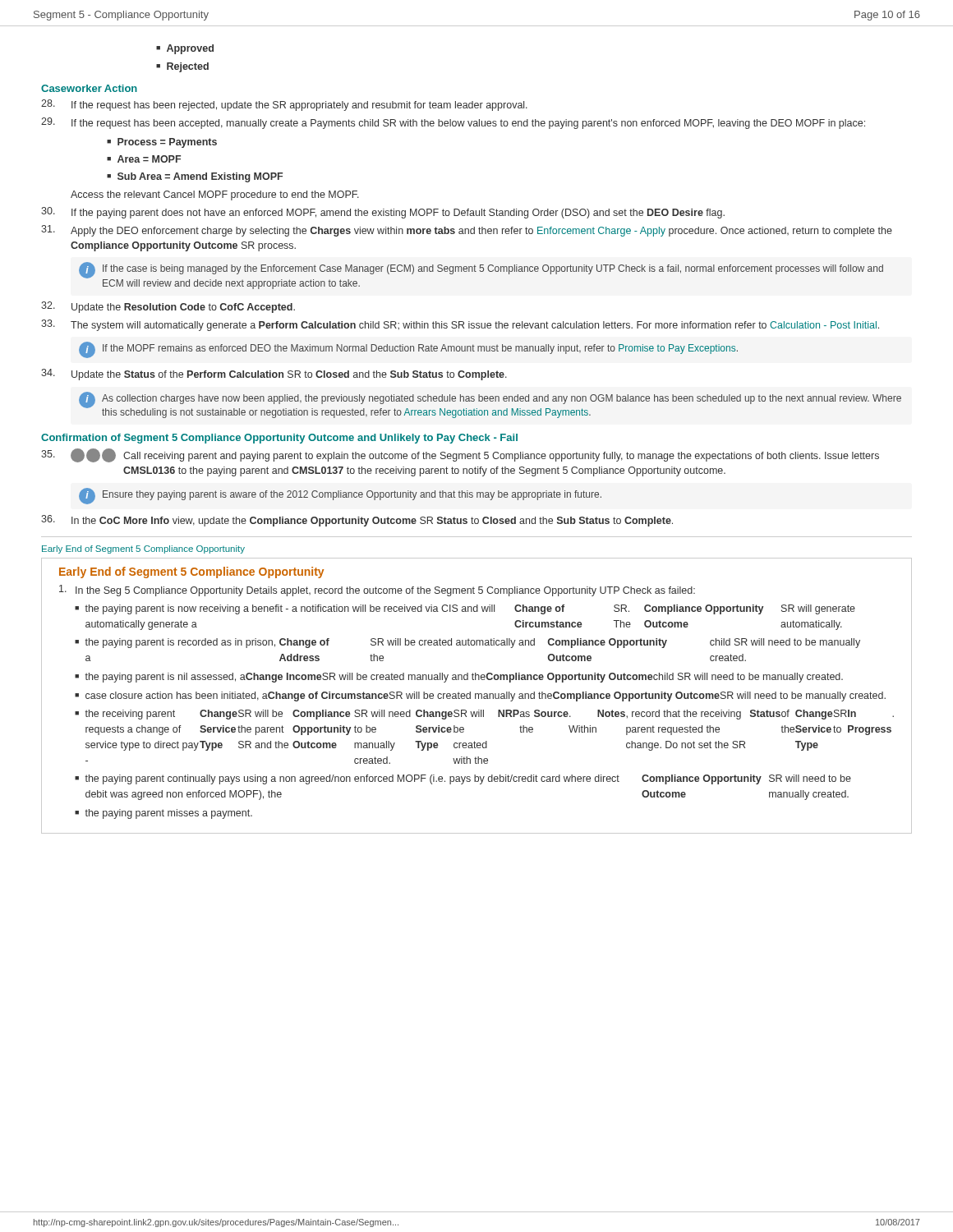Viewport: 953px width, 1232px height.
Task: Select the text block starting "the paying parent is now"
Action: pyautogui.click(x=470, y=616)
